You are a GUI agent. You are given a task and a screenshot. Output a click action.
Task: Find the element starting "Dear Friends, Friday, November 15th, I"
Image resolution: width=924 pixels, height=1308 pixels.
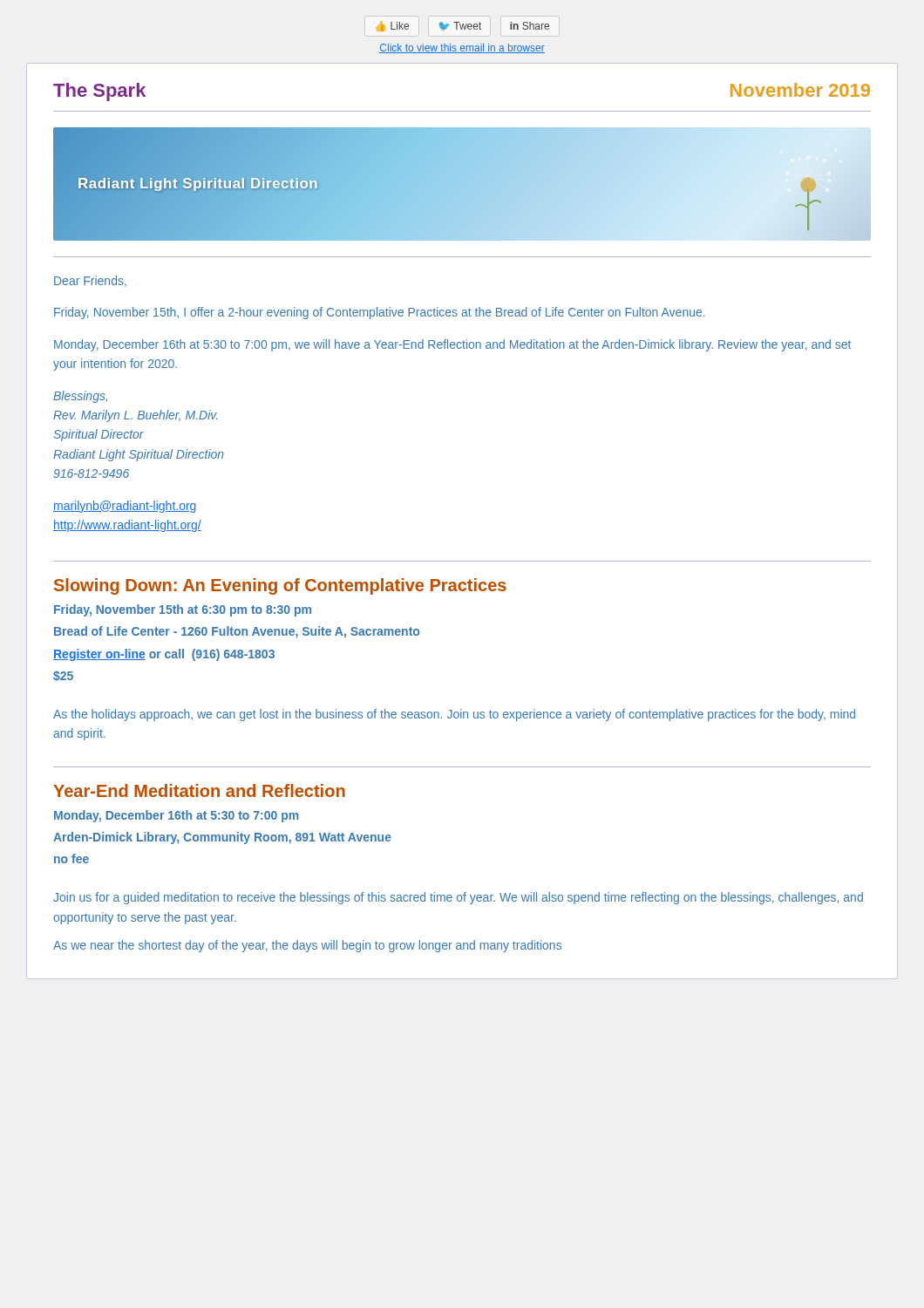90,281
